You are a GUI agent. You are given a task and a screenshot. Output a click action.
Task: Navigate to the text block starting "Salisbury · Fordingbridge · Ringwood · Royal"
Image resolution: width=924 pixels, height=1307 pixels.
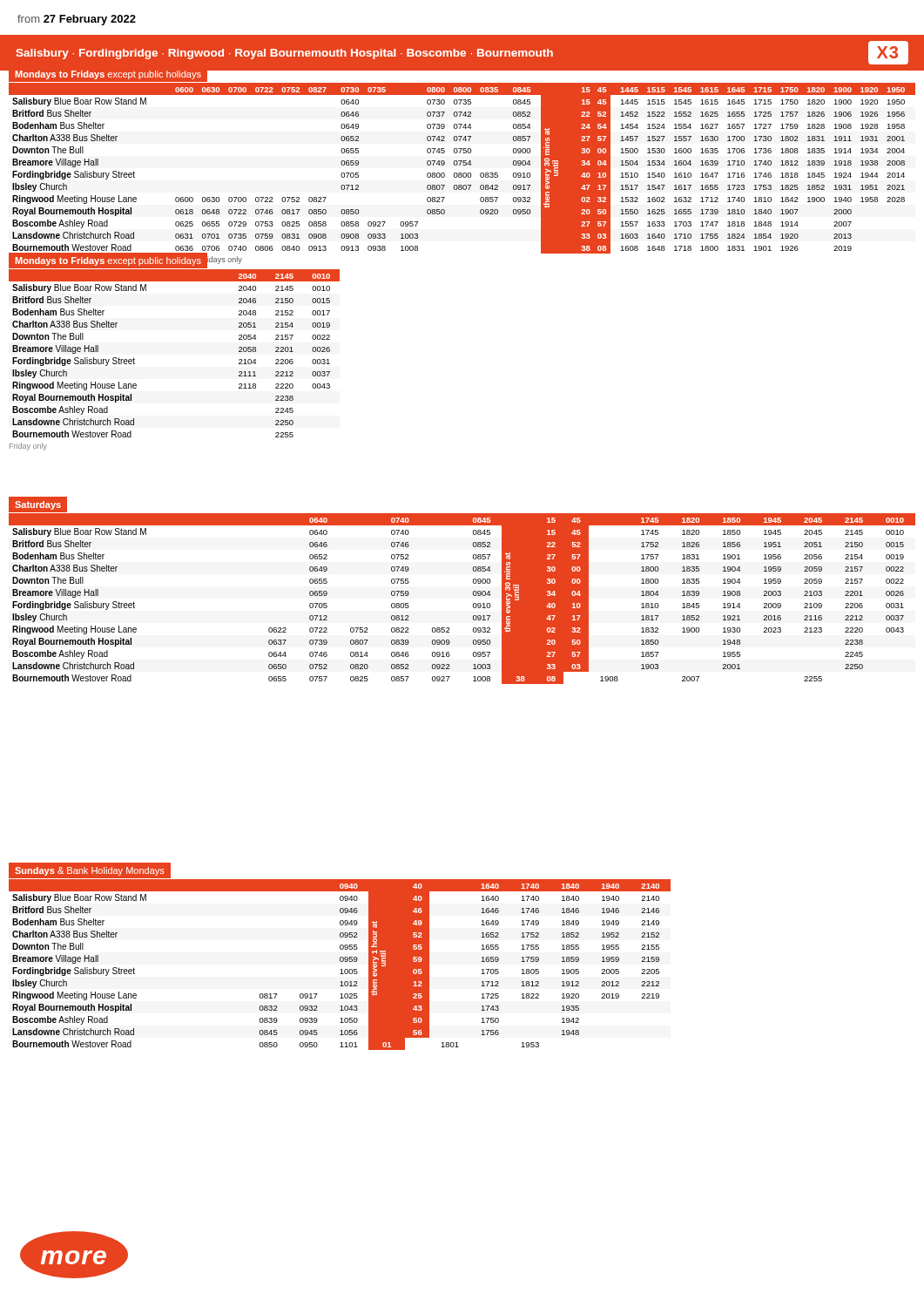462,53
